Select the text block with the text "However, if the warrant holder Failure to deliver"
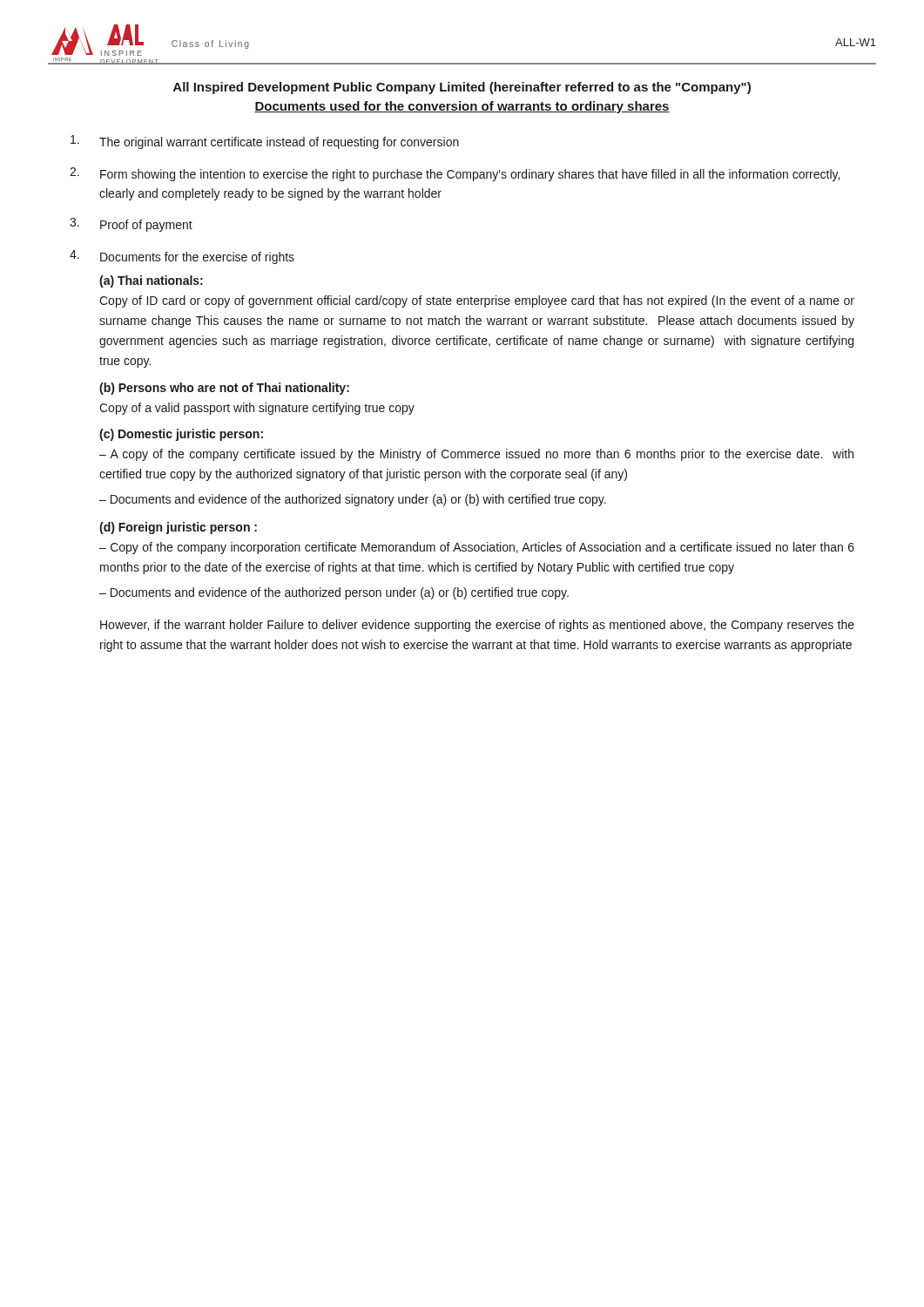924x1307 pixels. 477,635
